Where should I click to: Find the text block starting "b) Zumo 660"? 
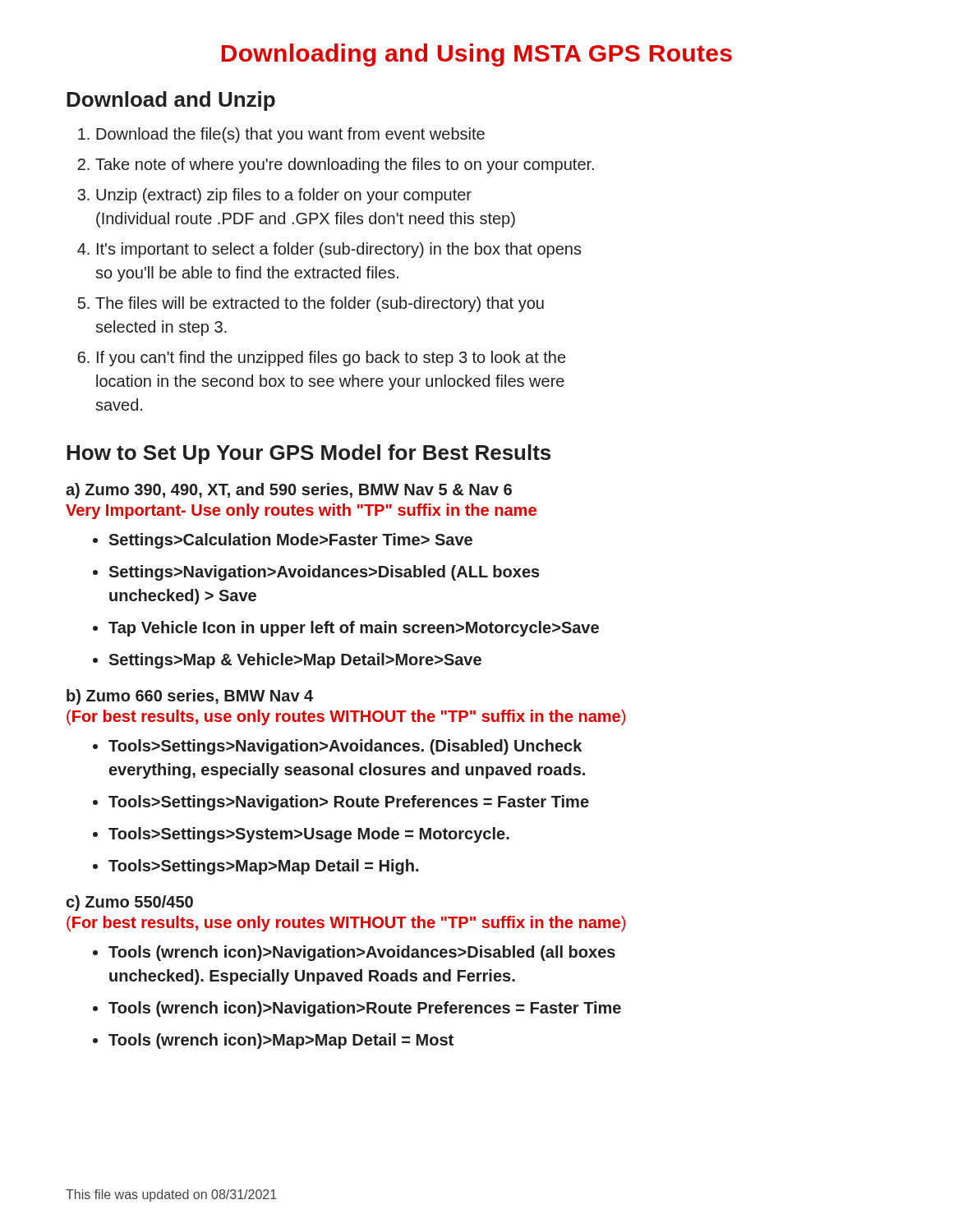point(189,696)
